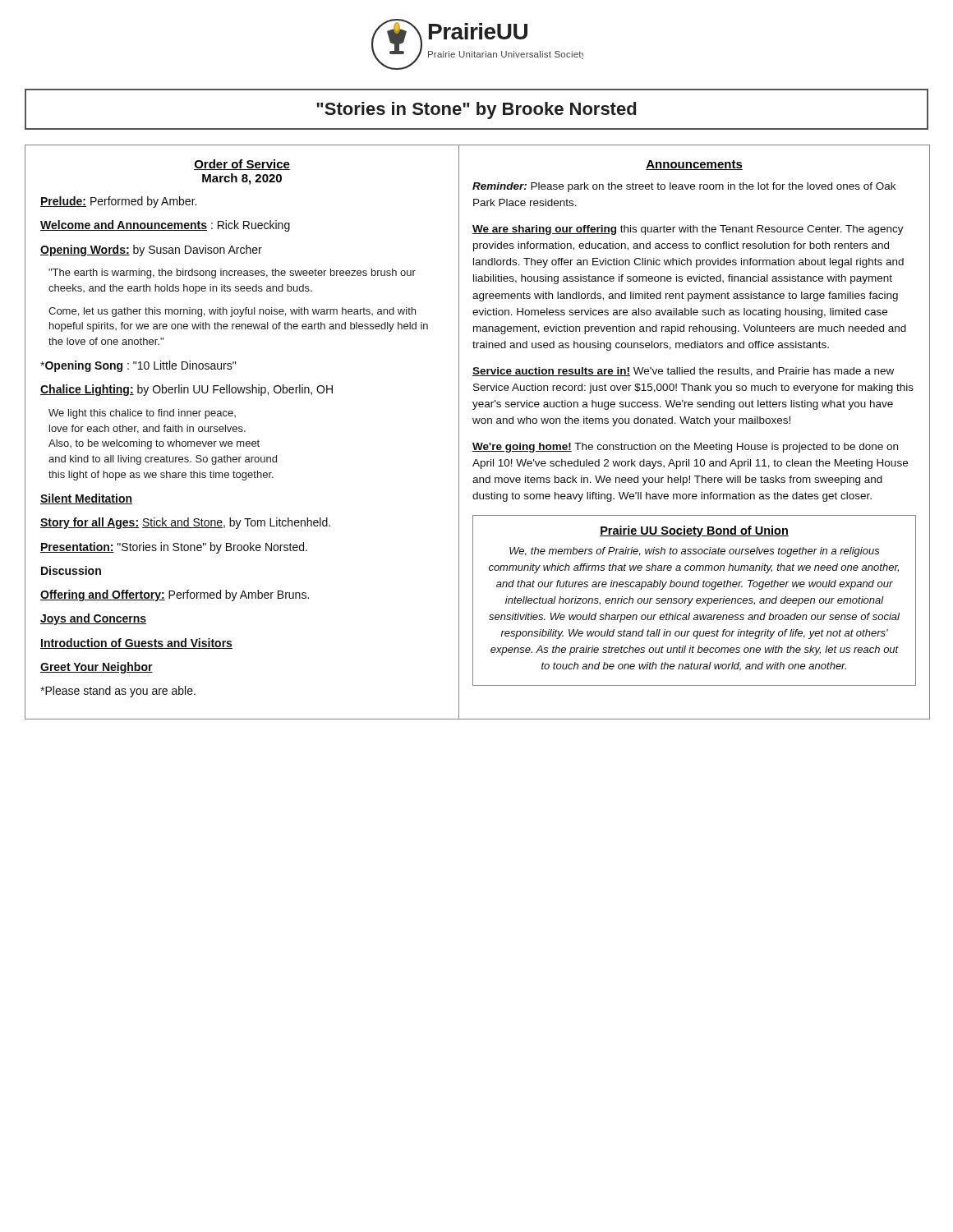The height and width of the screenshot is (1232, 953).
Task: Click on the text block with the text "Prairie UU Society Bond of Union We,"
Action: pyautogui.click(x=694, y=598)
